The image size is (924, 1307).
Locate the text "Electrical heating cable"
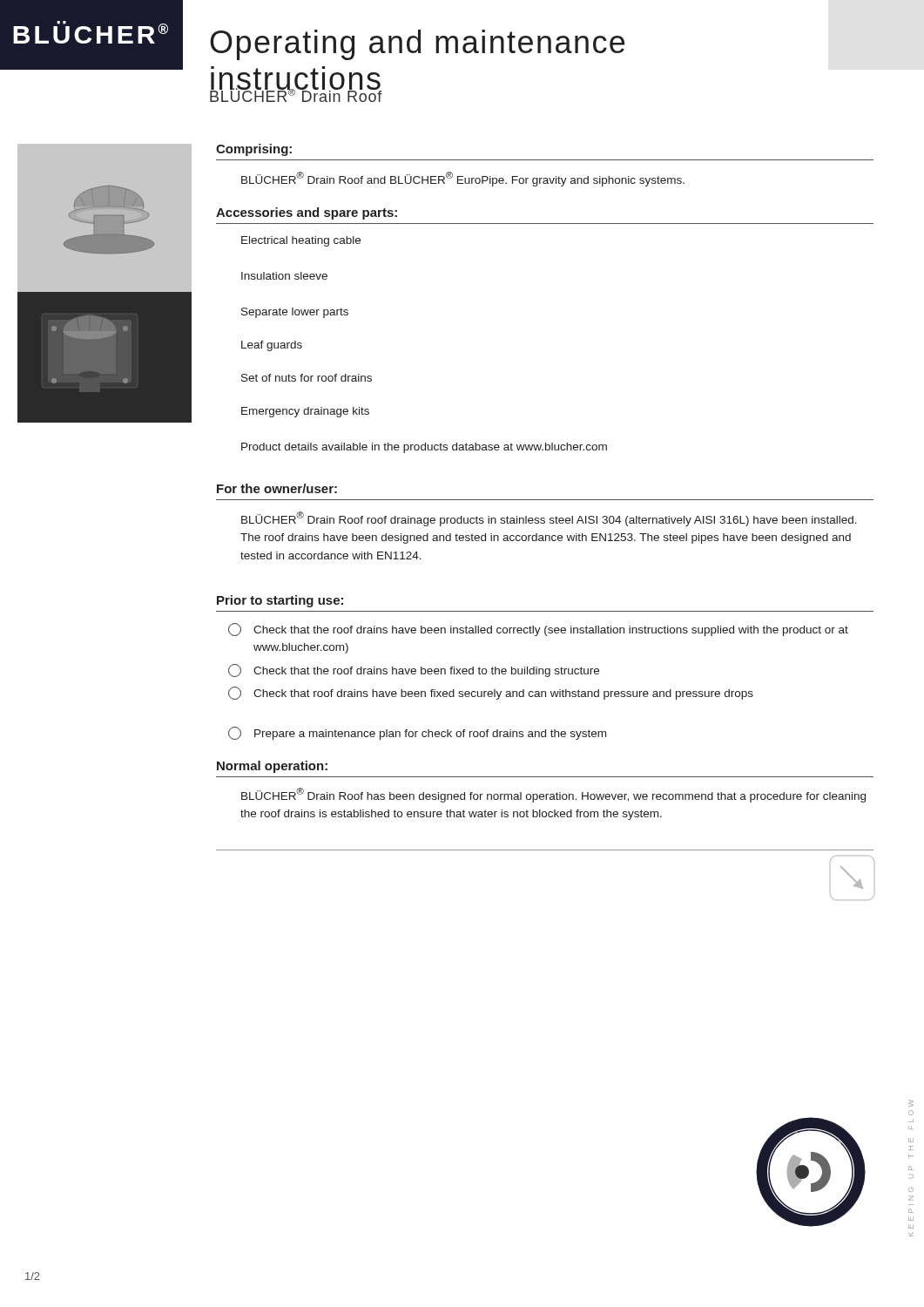click(301, 240)
